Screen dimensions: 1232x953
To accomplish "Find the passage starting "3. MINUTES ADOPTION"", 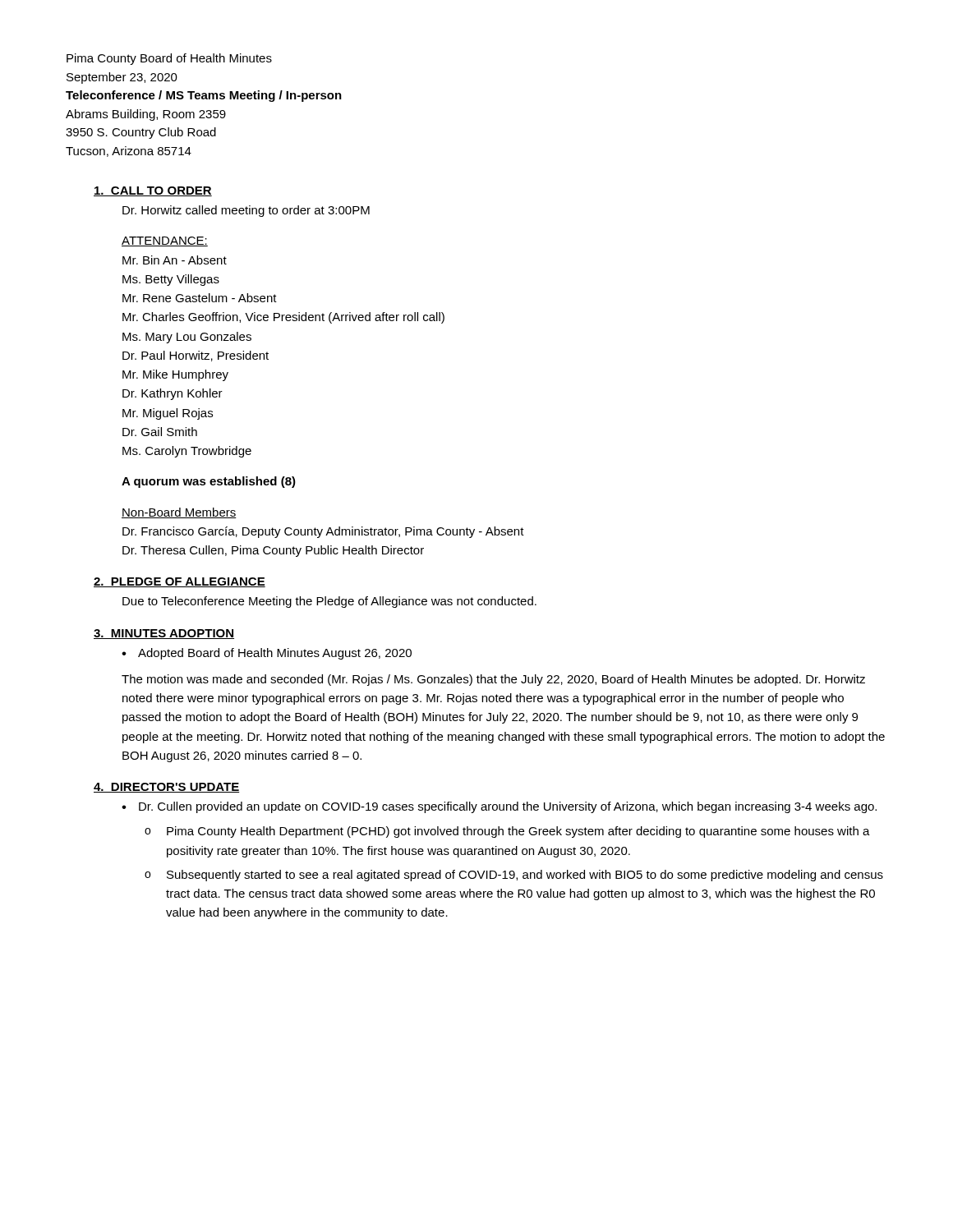I will 164,632.
